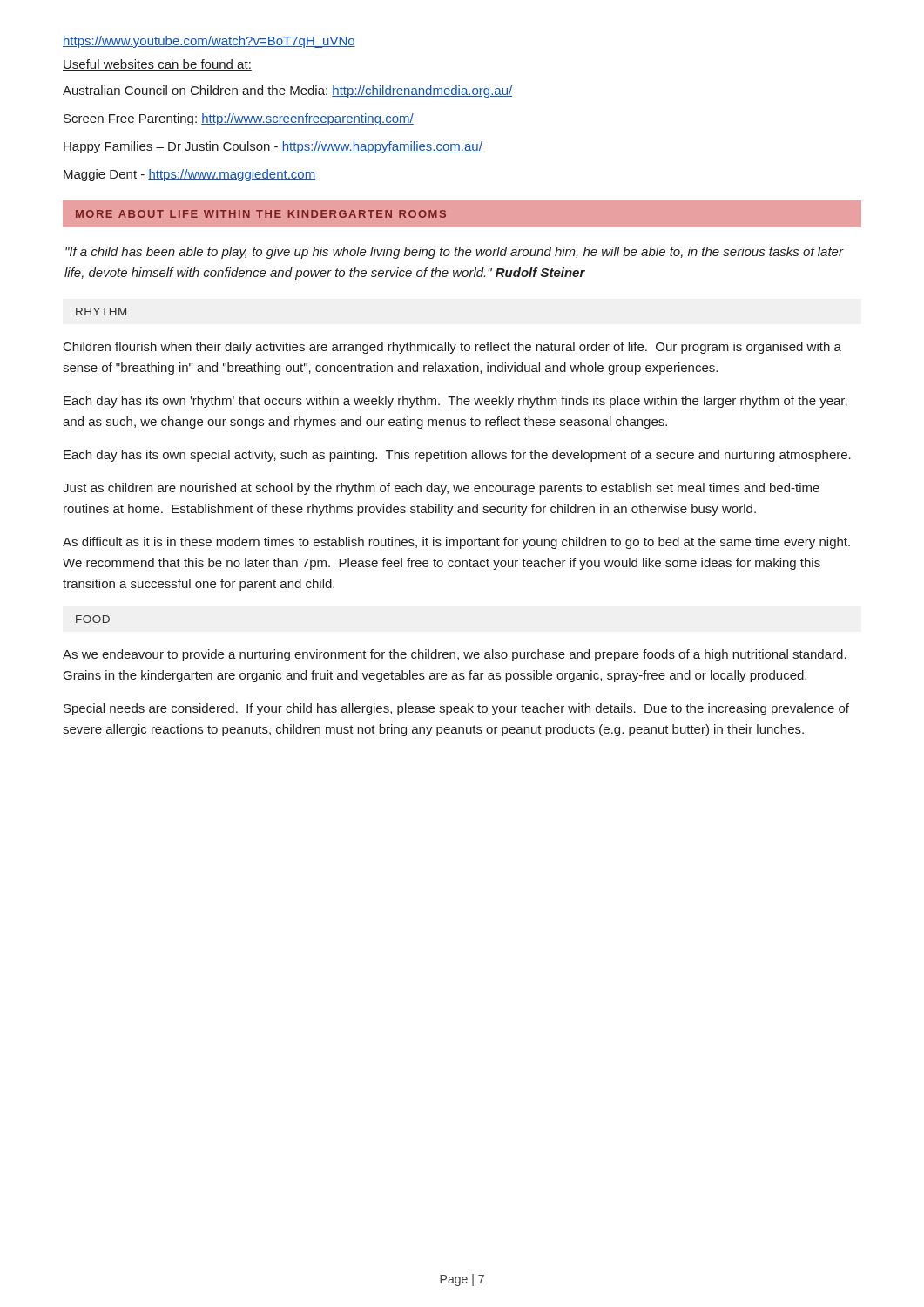
Task: Point to the element starting "MORE ABOUT LIFE"
Action: tap(261, 214)
